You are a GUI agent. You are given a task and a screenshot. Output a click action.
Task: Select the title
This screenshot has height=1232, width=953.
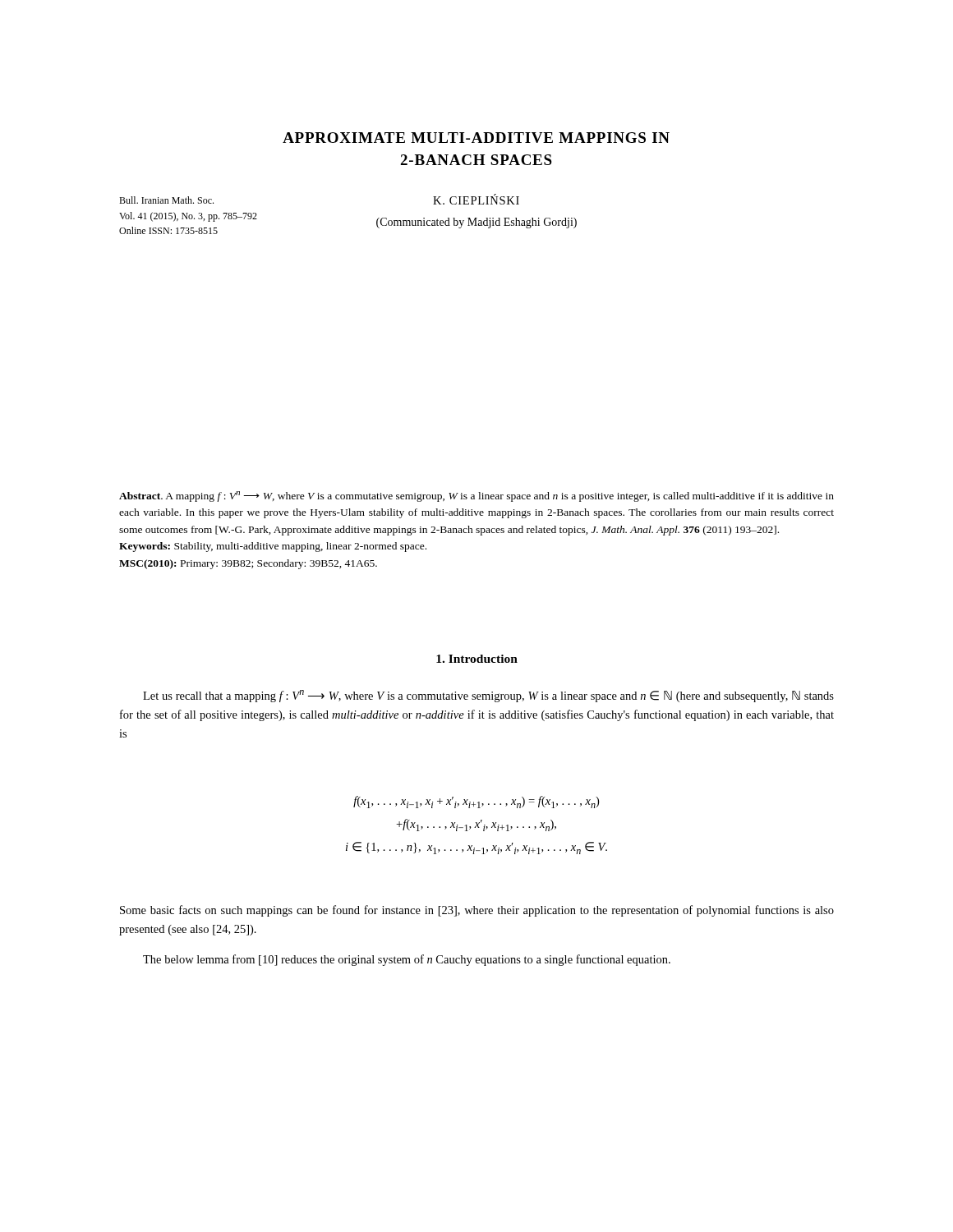click(476, 149)
